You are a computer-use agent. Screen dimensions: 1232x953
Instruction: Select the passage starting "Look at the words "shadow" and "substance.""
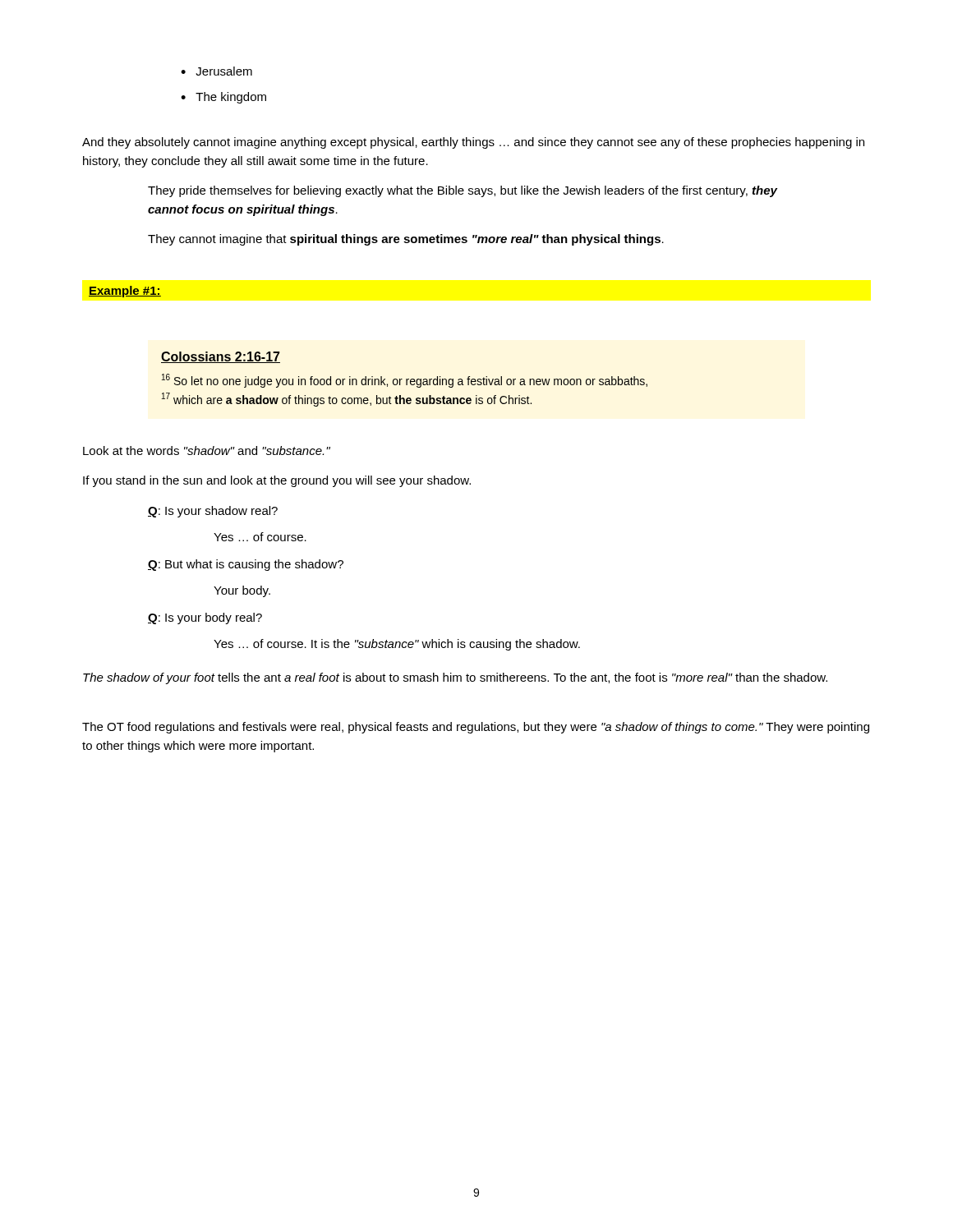(x=206, y=450)
